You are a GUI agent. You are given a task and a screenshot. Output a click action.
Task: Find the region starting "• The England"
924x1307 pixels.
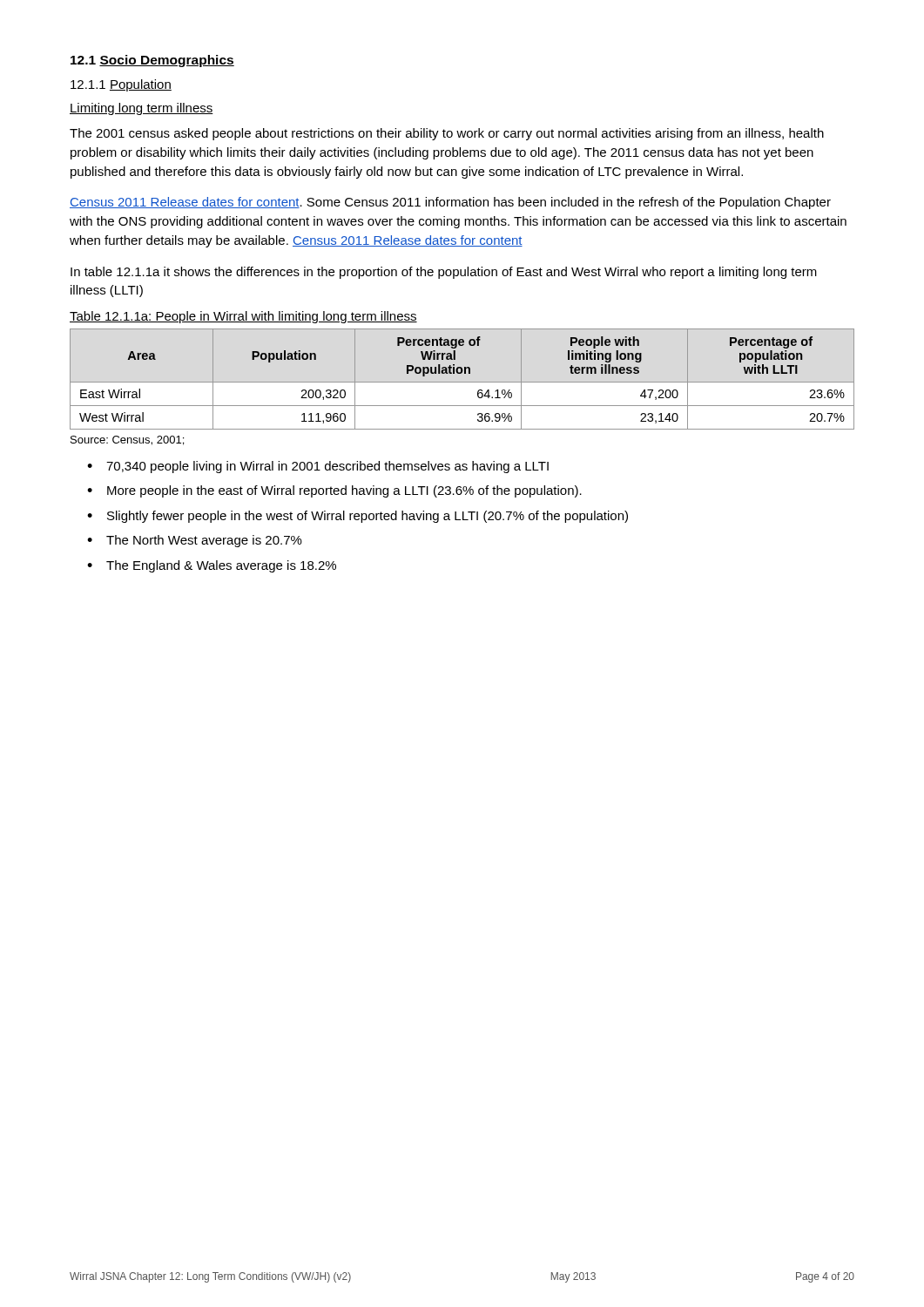(212, 566)
